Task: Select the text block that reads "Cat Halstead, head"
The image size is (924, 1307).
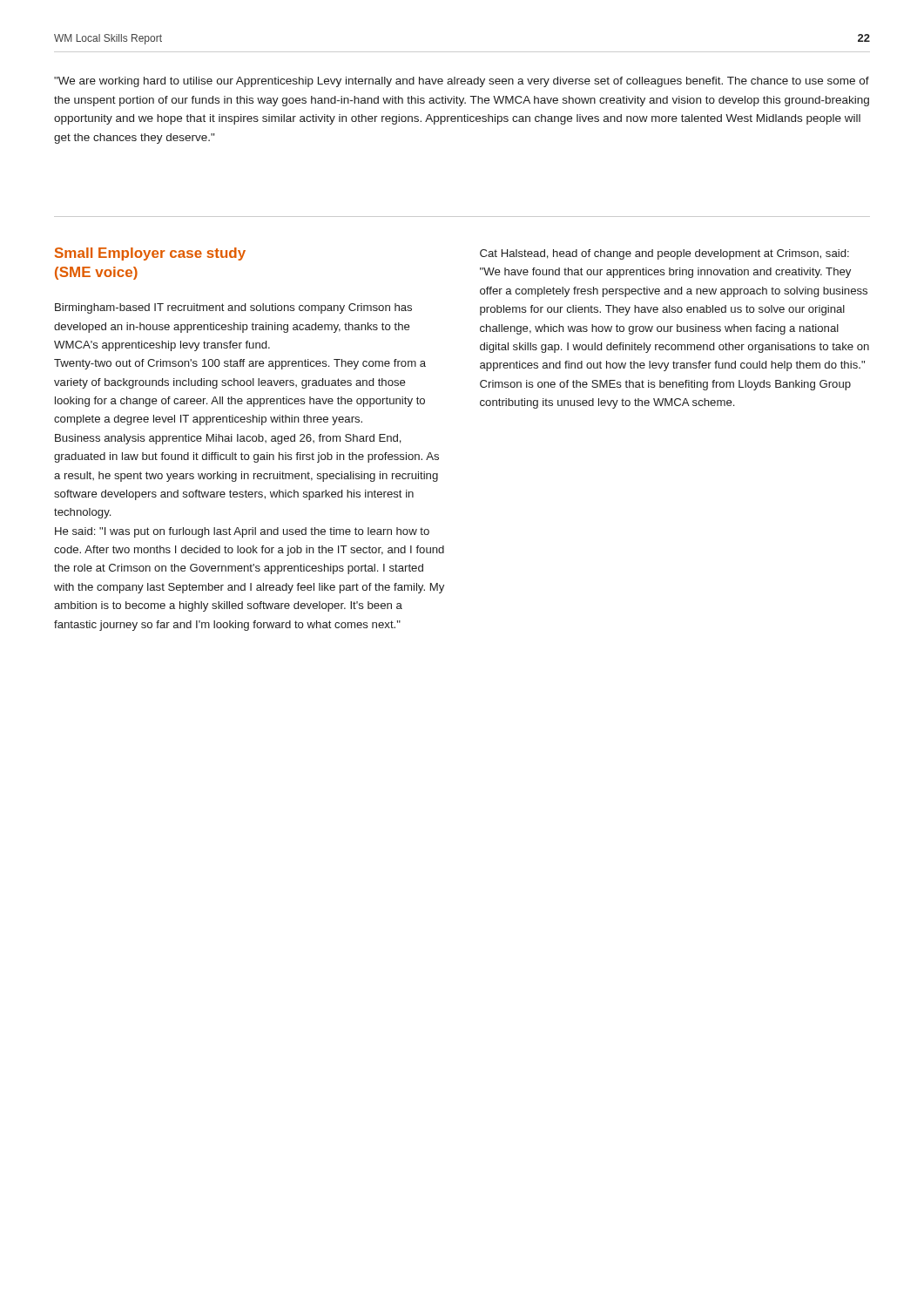Action: pos(675,309)
